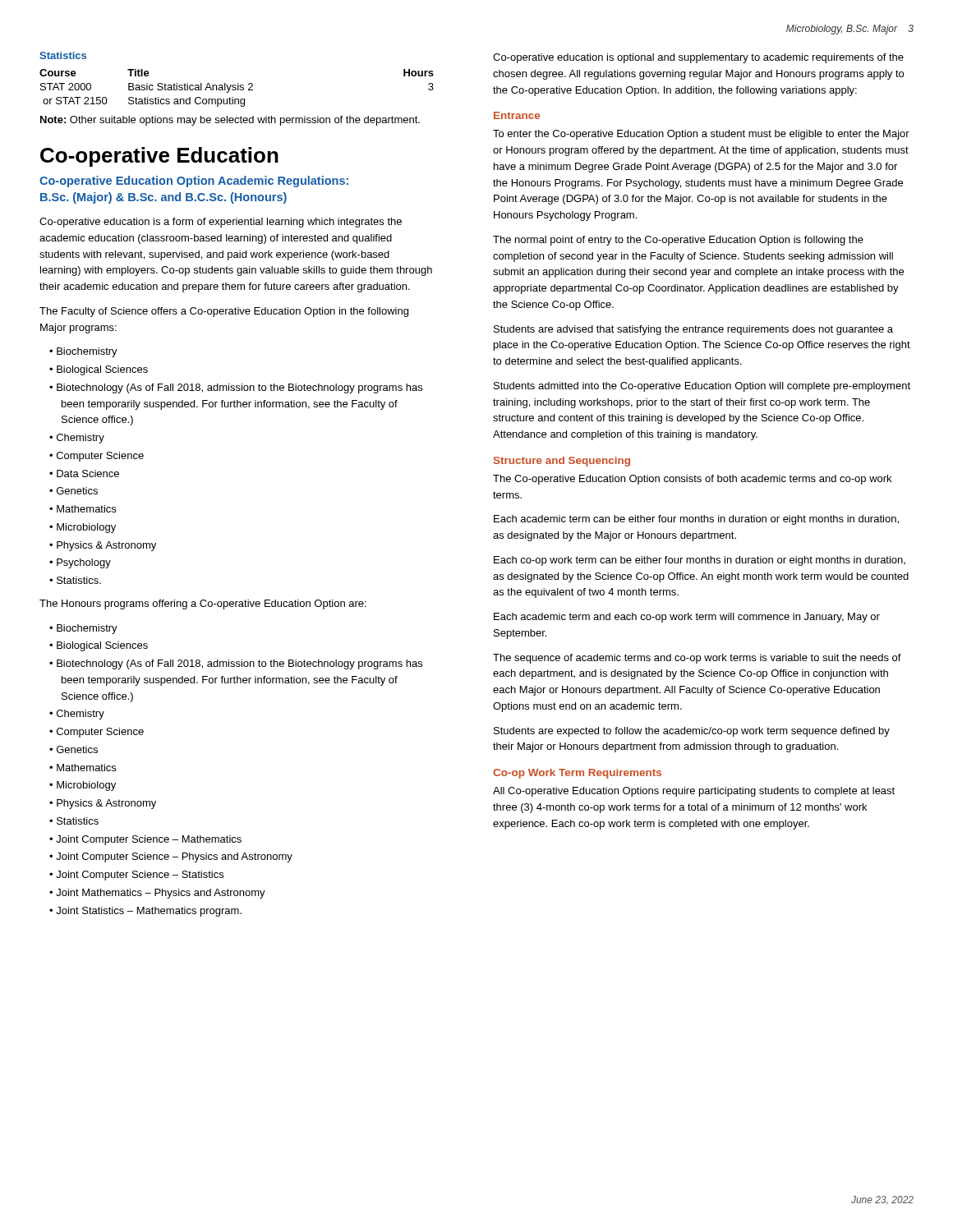Navigate to the block starting "Co-operative education is optional"
Image resolution: width=953 pixels, height=1232 pixels.
(x=699, y=73)
